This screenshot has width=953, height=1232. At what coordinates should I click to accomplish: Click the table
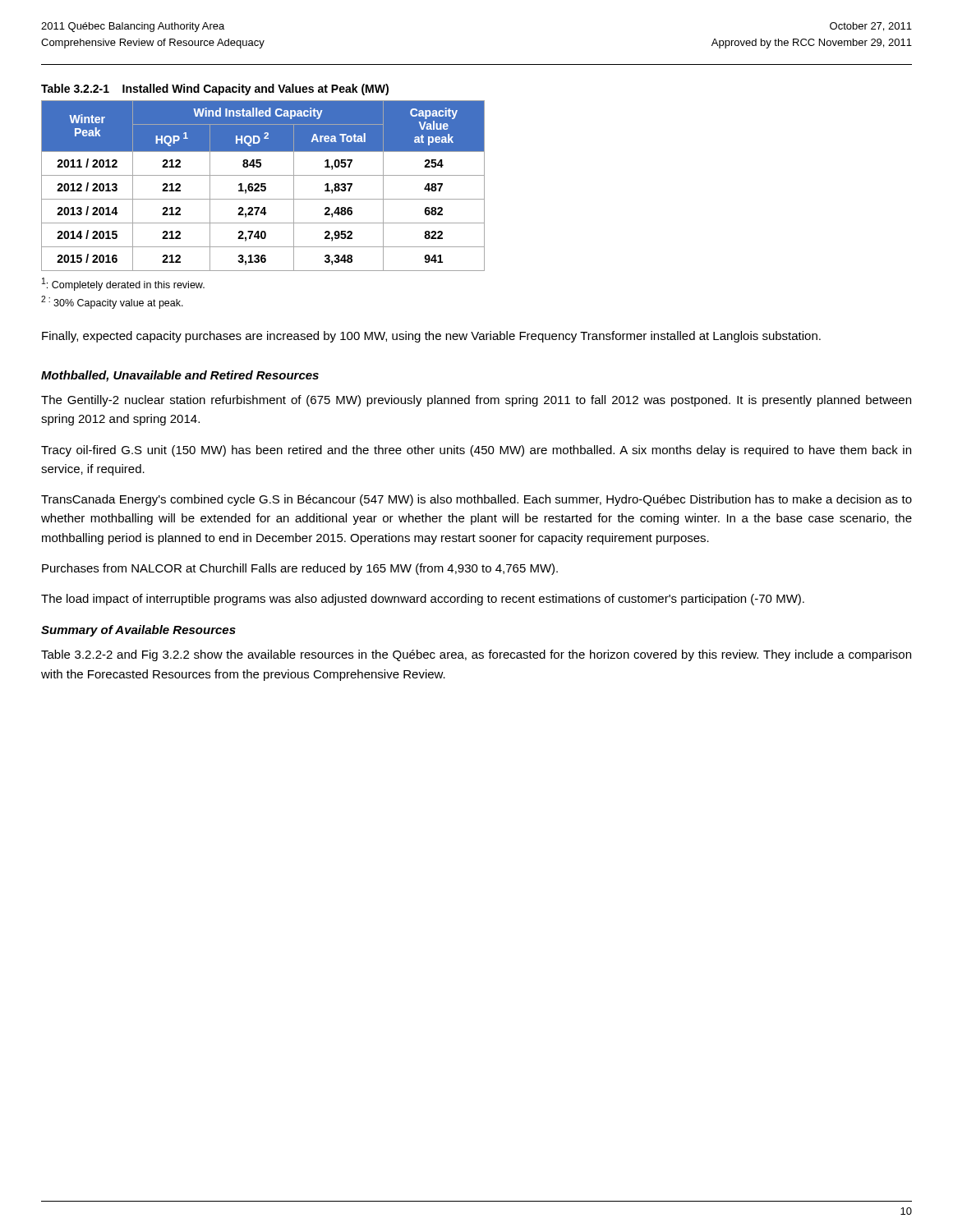coord(476,185)
